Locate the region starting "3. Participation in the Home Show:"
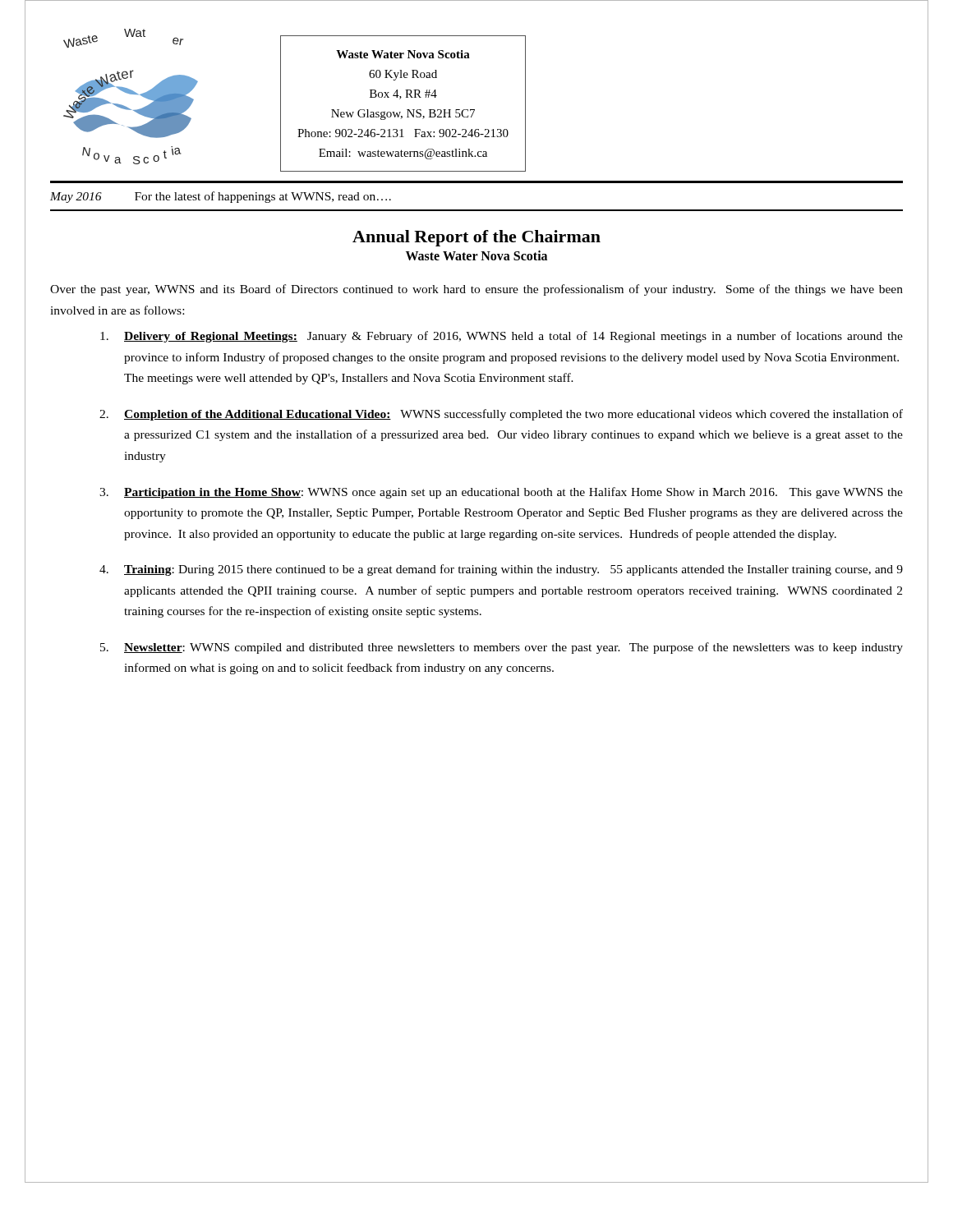953x1232 pixels. (501, 512)
